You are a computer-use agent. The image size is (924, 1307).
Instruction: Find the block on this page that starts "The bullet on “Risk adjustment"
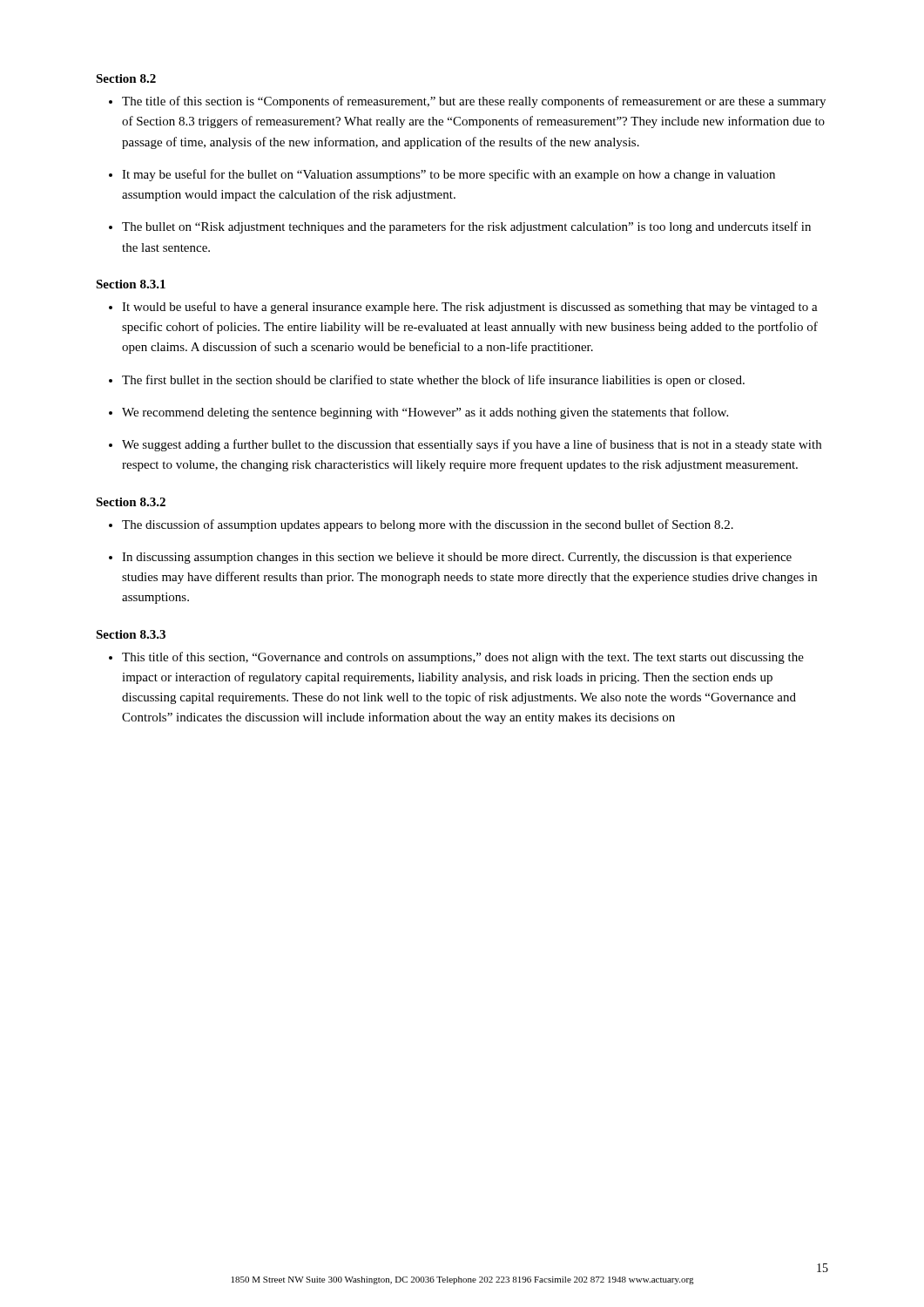tap(467, 237)
